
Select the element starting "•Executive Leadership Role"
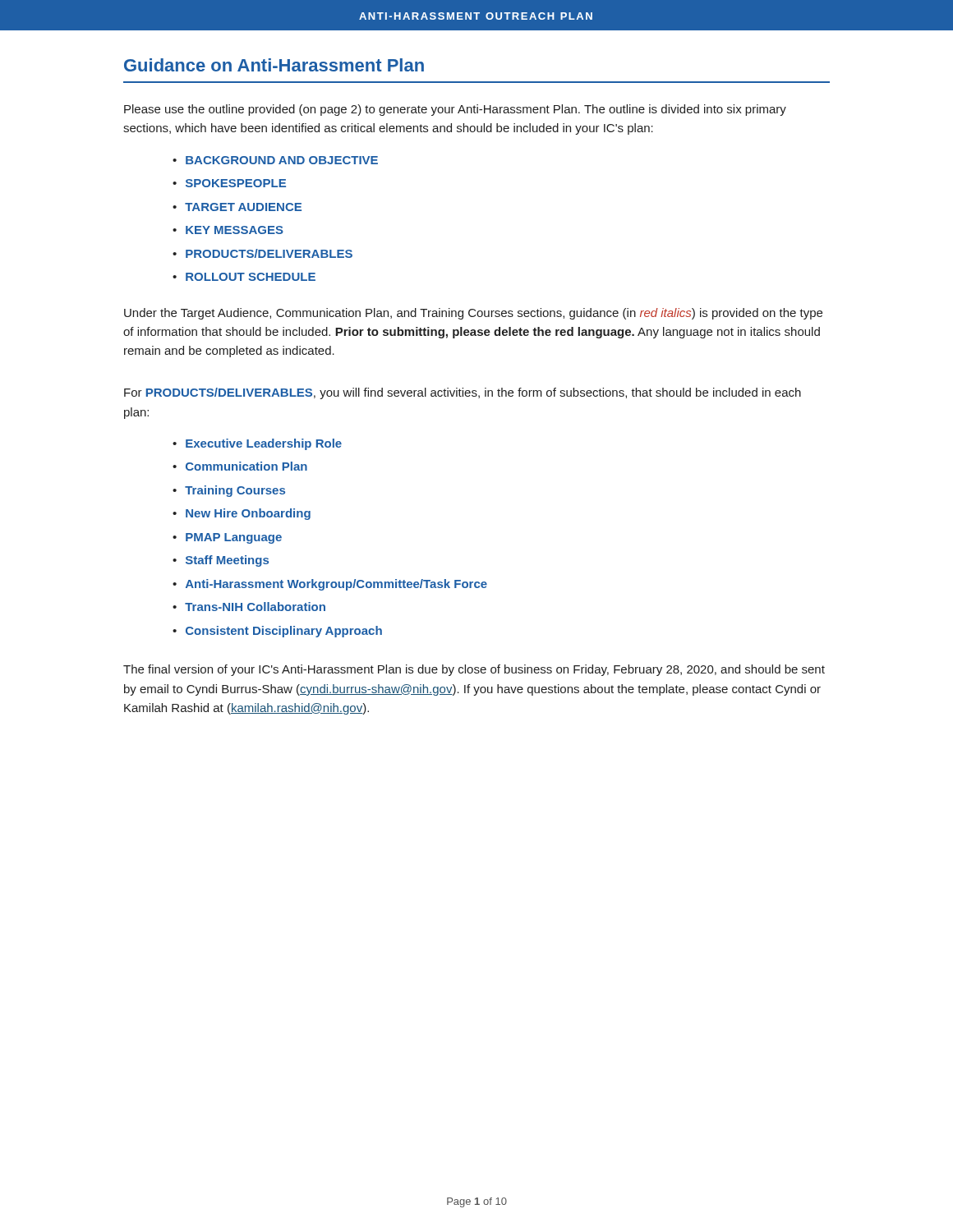[x=257, y=443]
